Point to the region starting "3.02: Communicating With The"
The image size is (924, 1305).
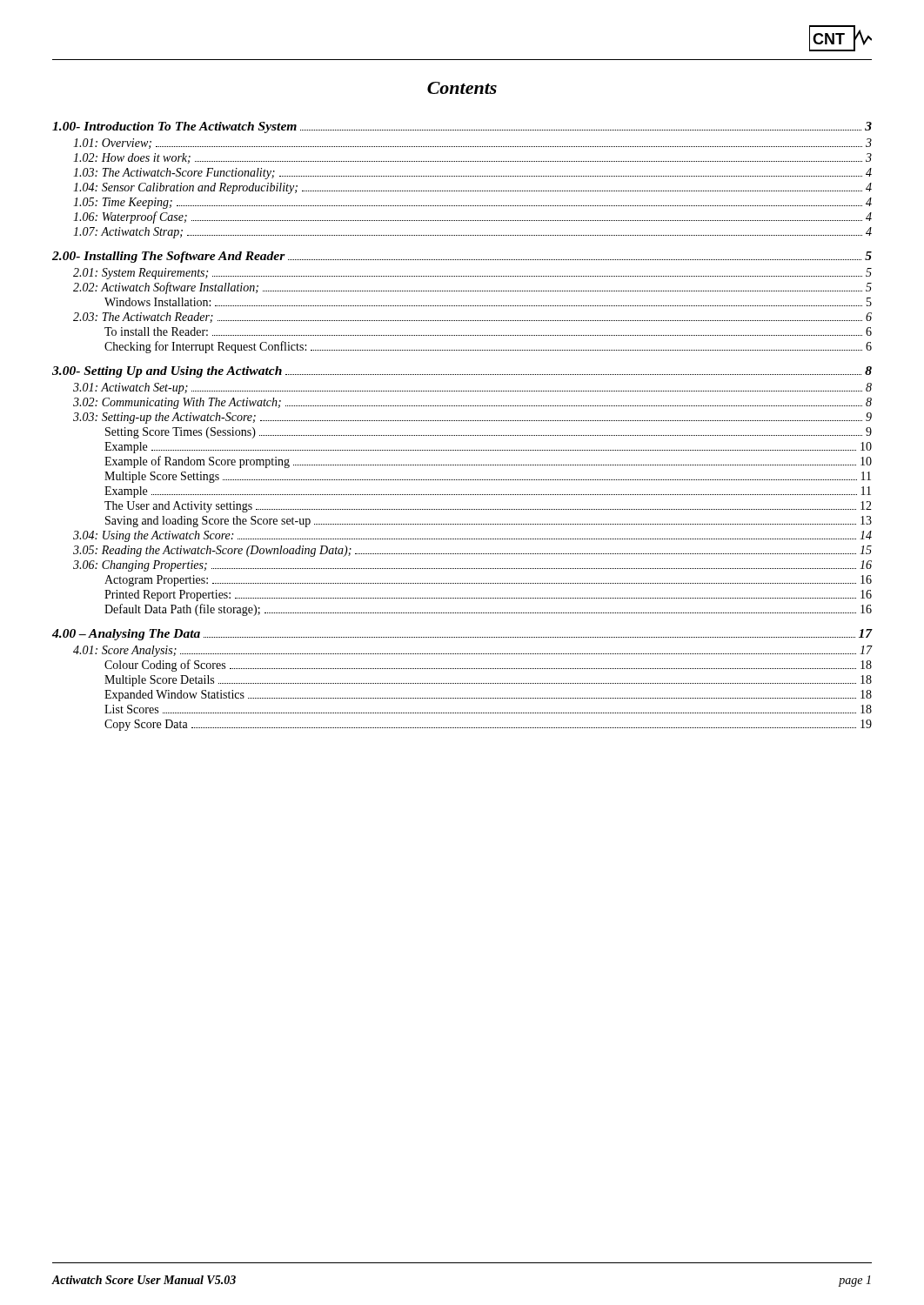click(x=472, y=403)
